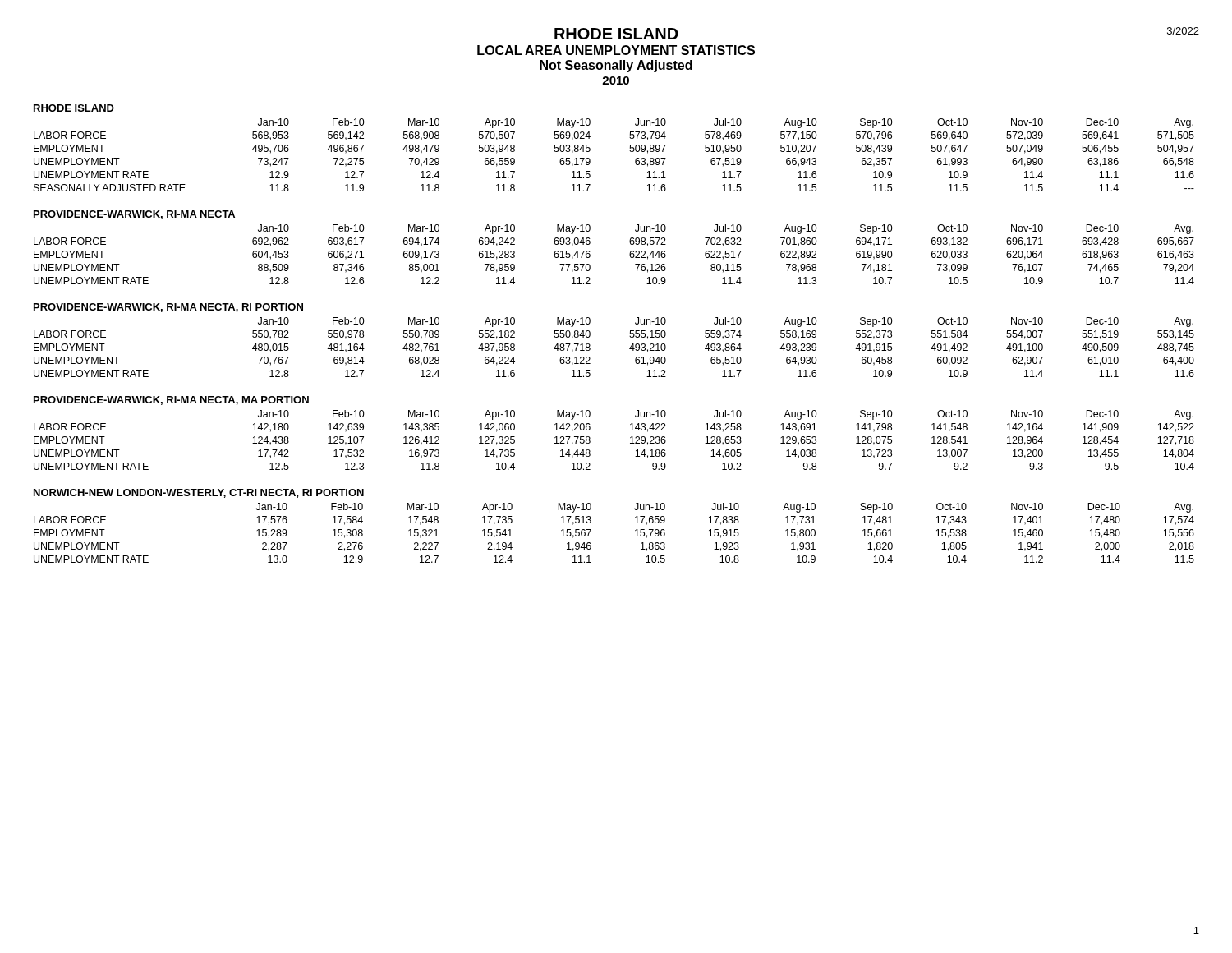The image size is (1232, 953).
Task: Locate the section header containing "PROVIDENCE-WARWICK, RI-MA NECTA, RI PORTION"
Action: tap(168, 307)
